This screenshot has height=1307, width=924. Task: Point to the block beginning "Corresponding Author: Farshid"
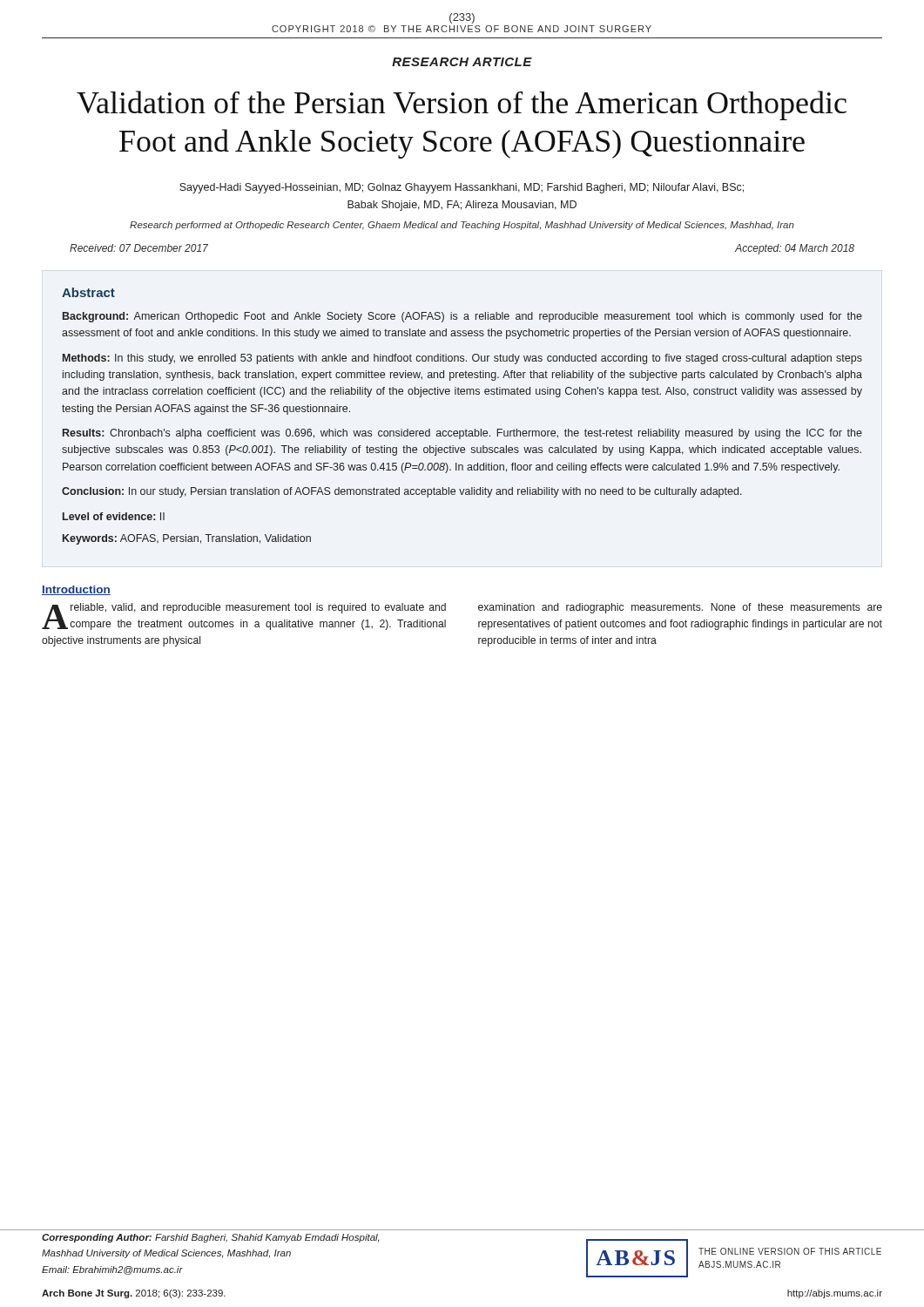point(211,1253)
